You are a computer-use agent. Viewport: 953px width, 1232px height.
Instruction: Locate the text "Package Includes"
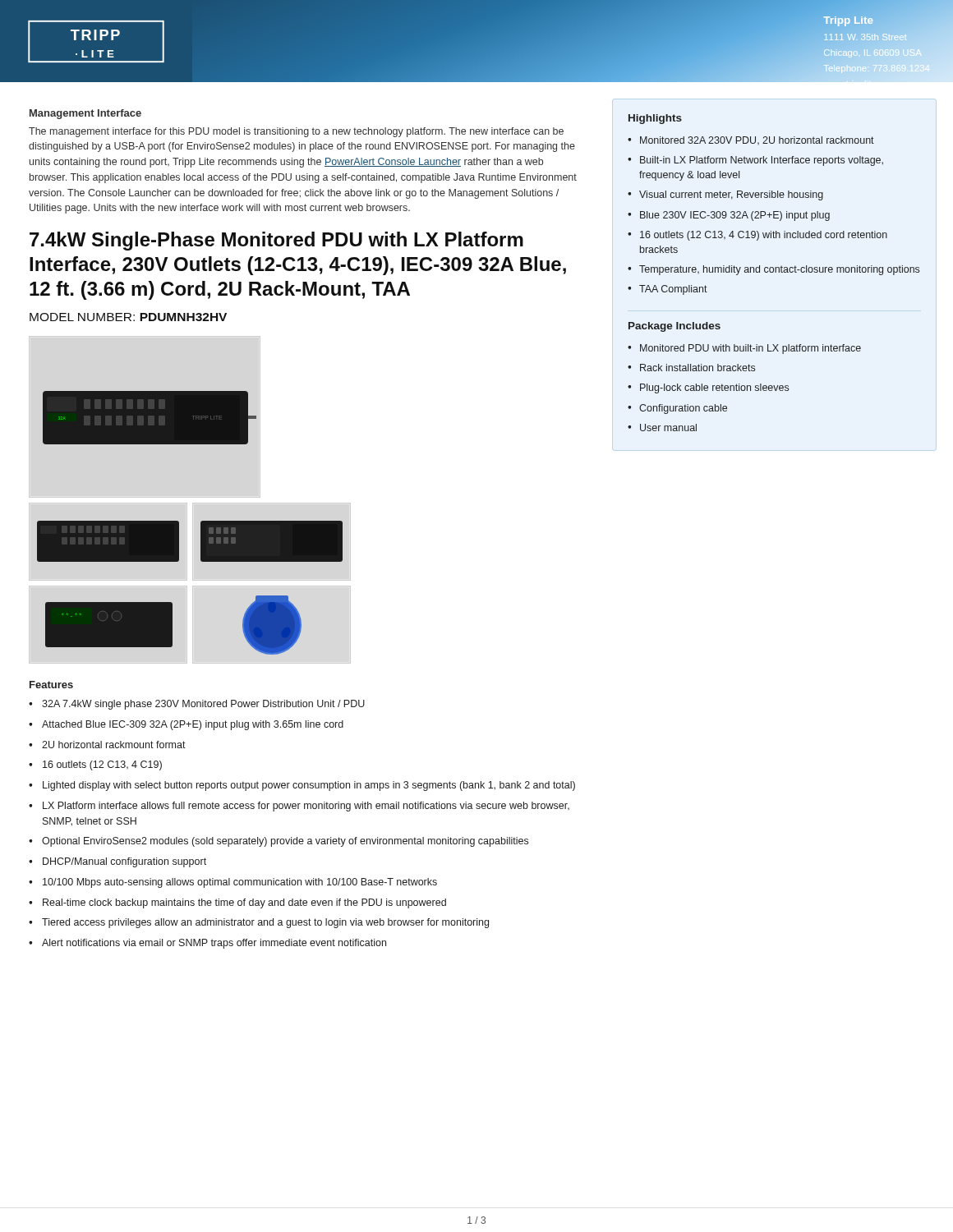[x=674, y=326]
